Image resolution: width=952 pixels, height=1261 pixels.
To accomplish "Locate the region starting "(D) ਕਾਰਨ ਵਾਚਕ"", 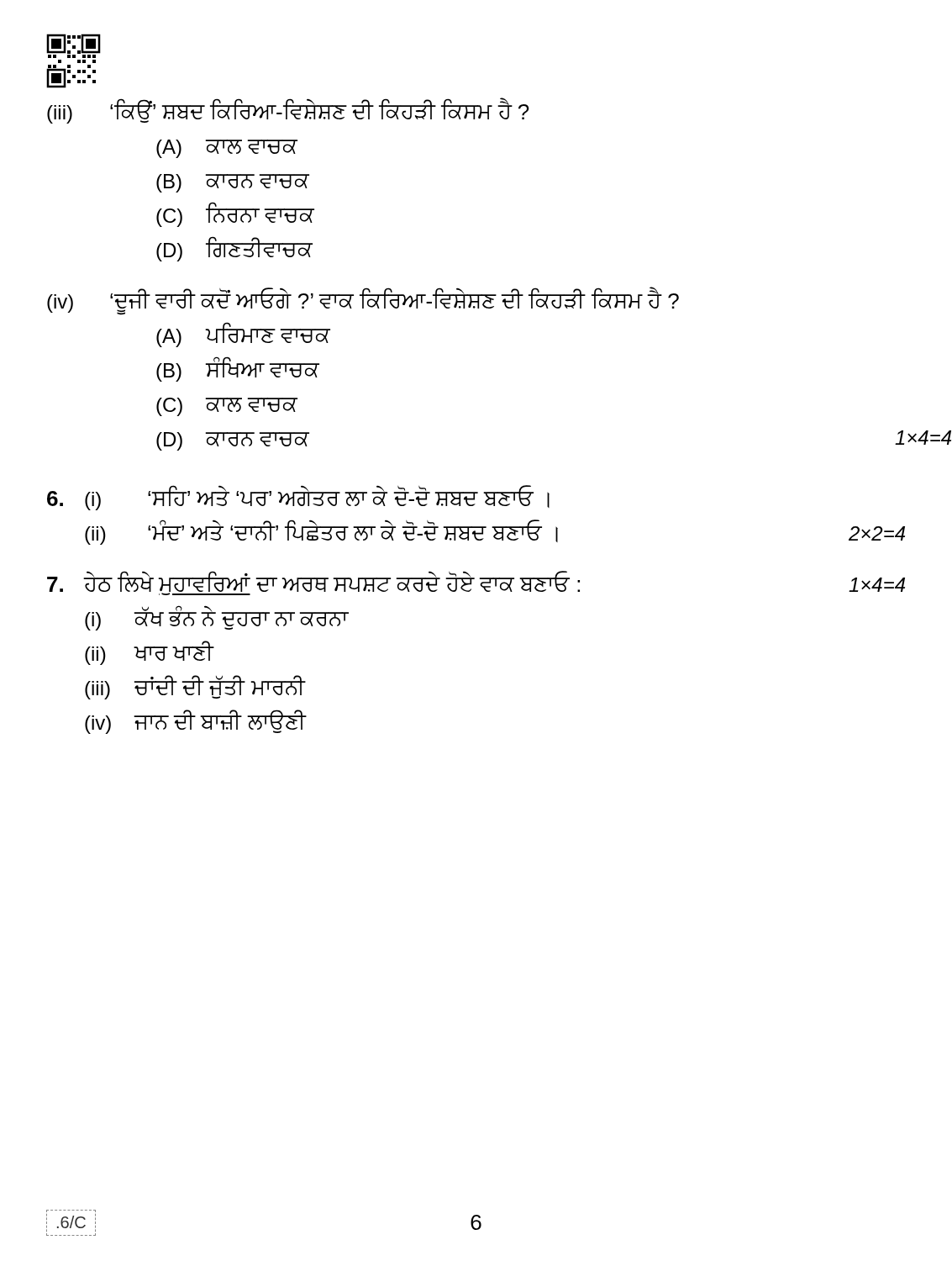I will [x=230, y=440].
